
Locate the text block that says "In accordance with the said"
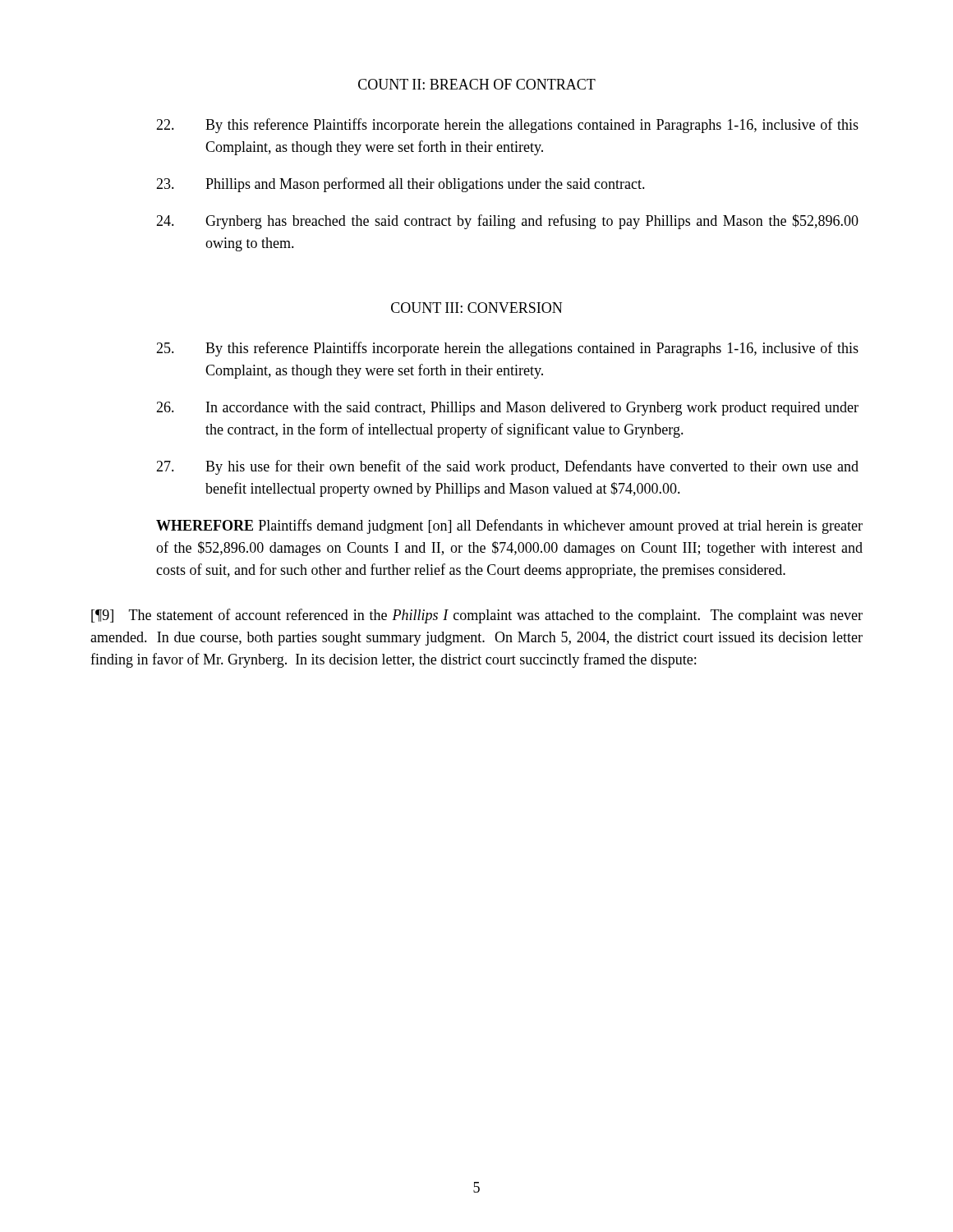[507, 419]
